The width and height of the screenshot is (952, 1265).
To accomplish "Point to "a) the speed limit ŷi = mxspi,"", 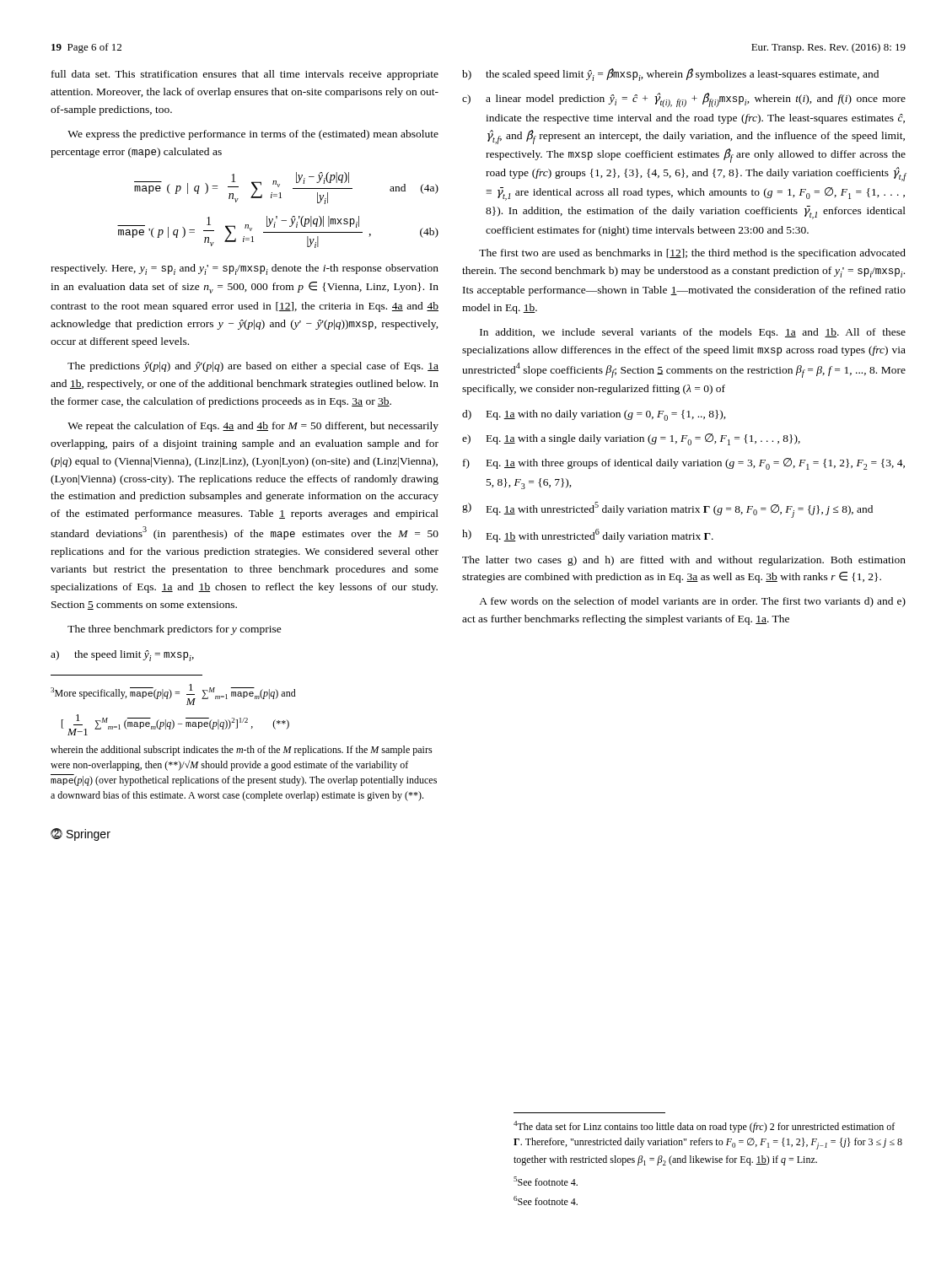I will coord(122,656).
